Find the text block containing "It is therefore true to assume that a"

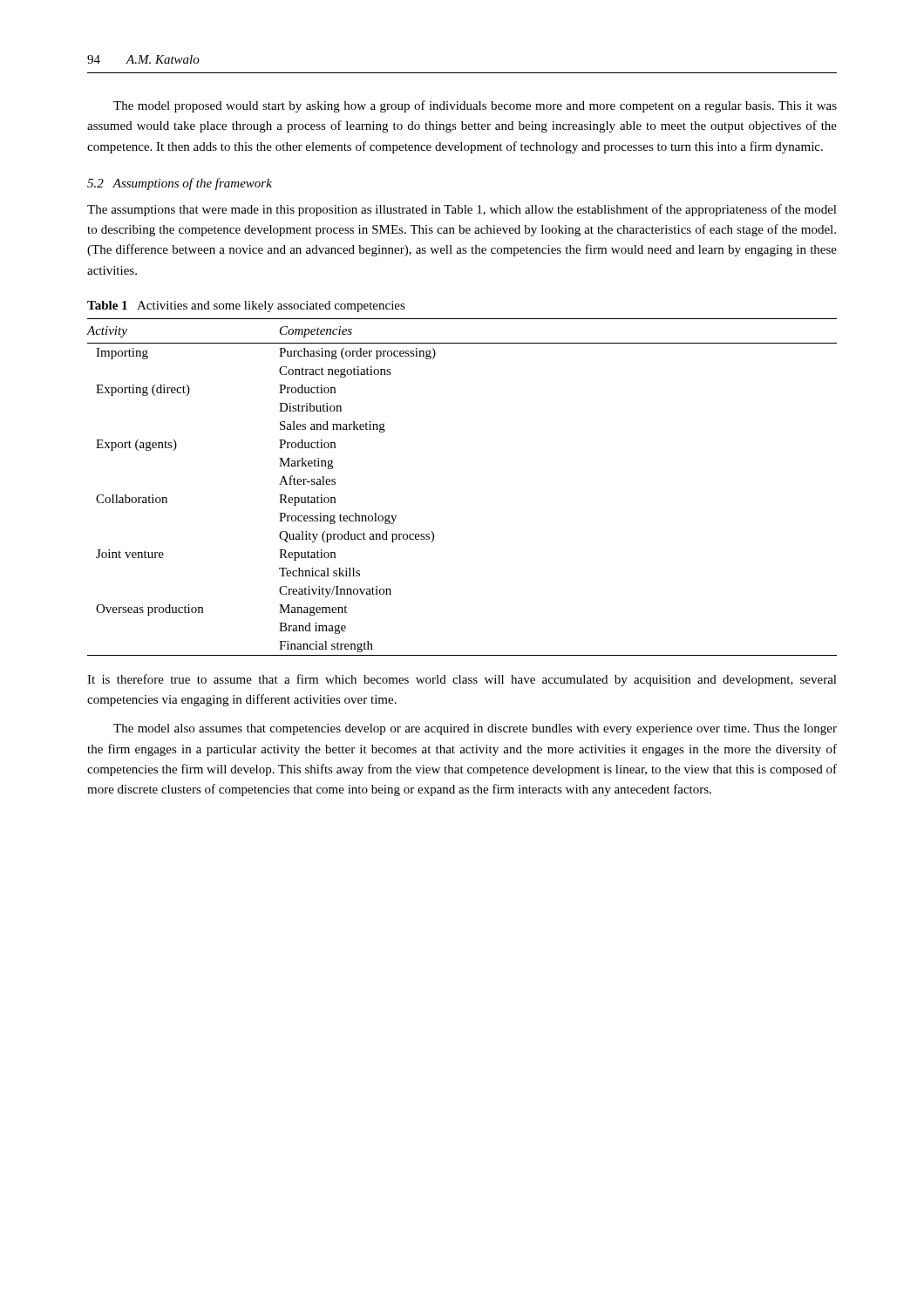(462, 689)
